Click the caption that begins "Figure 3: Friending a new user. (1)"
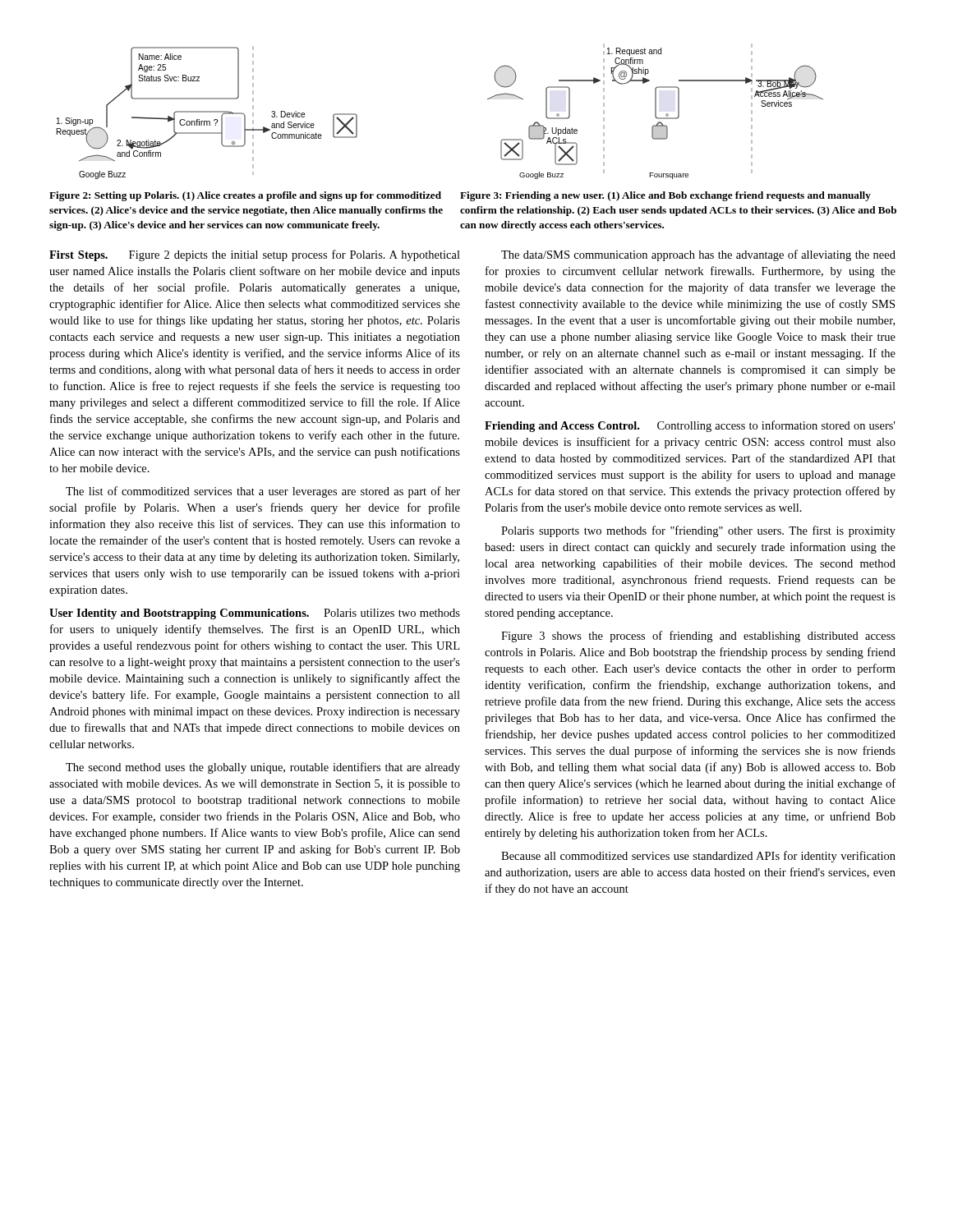953x1232 pixels. (678, 210)
